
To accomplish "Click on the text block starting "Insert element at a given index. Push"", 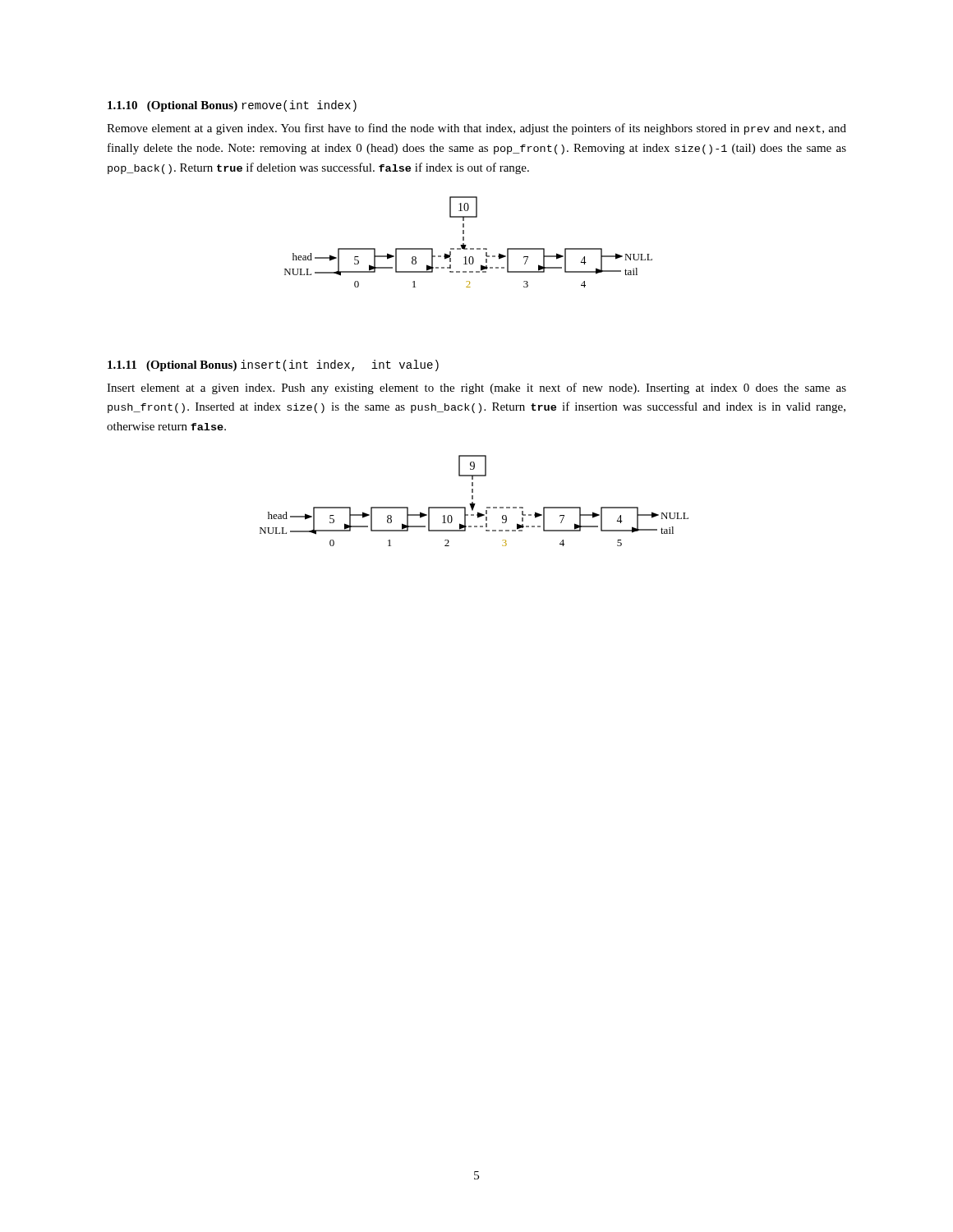I will 476,407.
